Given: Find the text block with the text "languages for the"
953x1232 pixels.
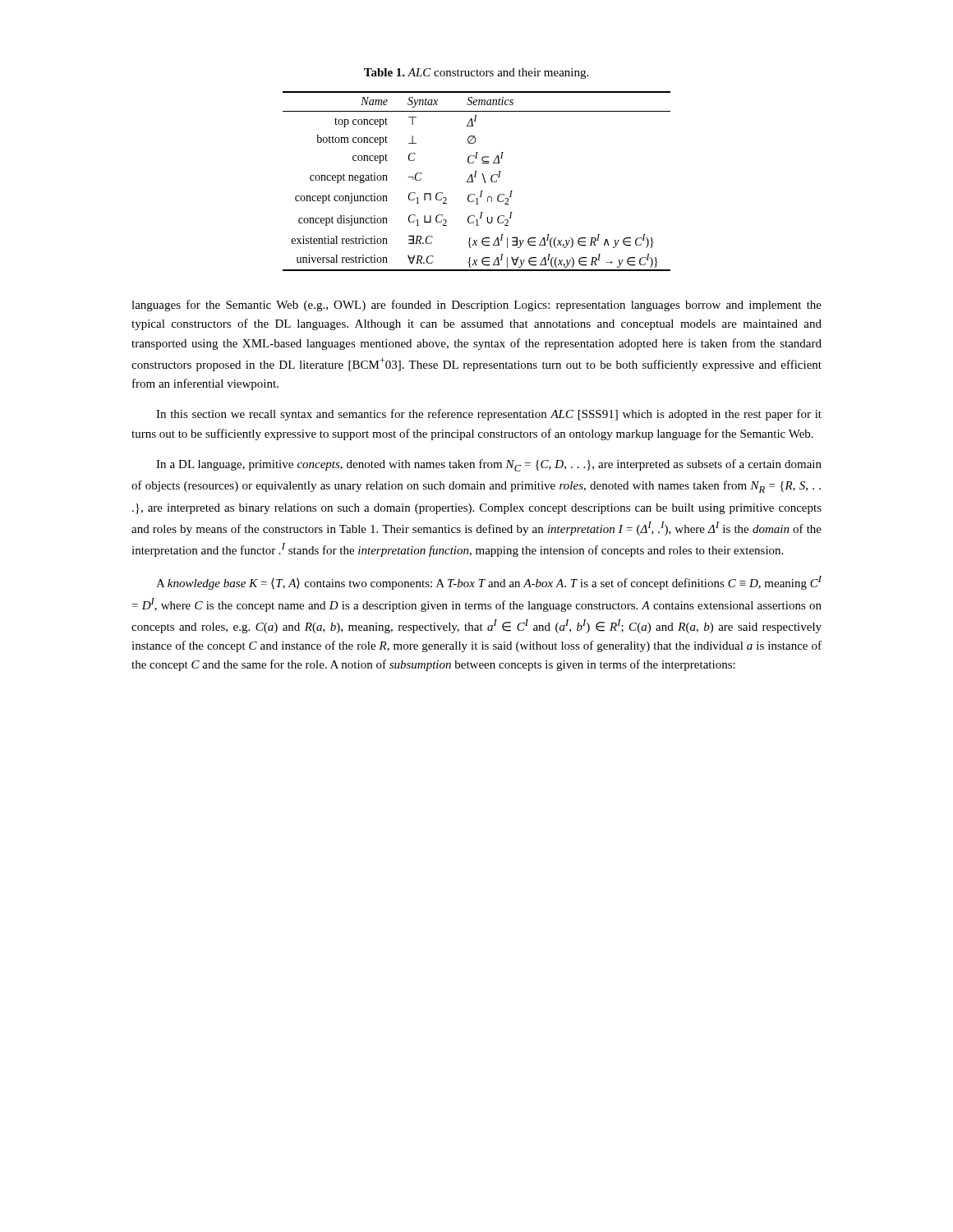Looking at the screenshot, I should [x=476, y=344].
